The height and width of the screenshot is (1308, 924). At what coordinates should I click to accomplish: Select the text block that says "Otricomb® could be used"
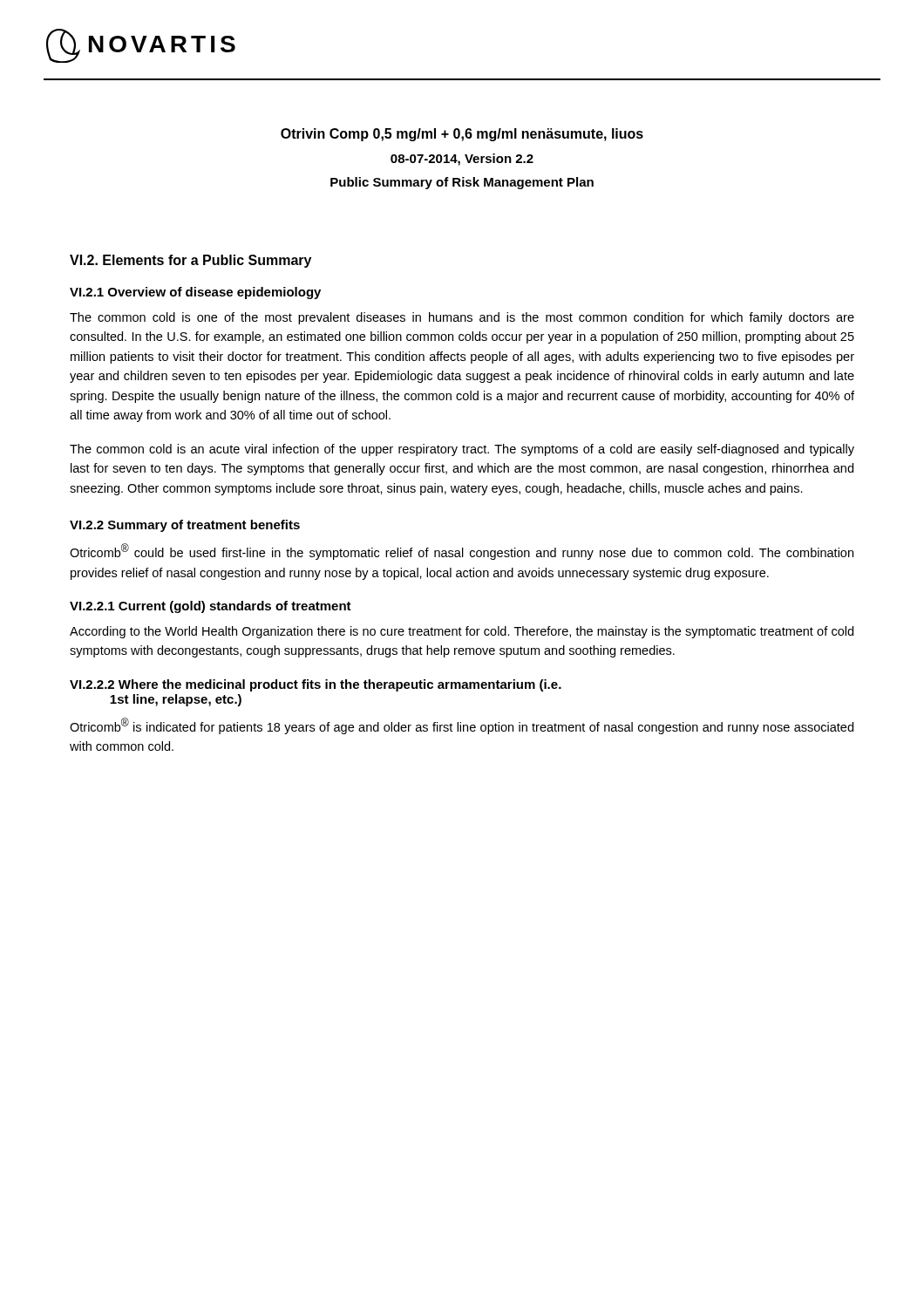[x=462, y=561]
